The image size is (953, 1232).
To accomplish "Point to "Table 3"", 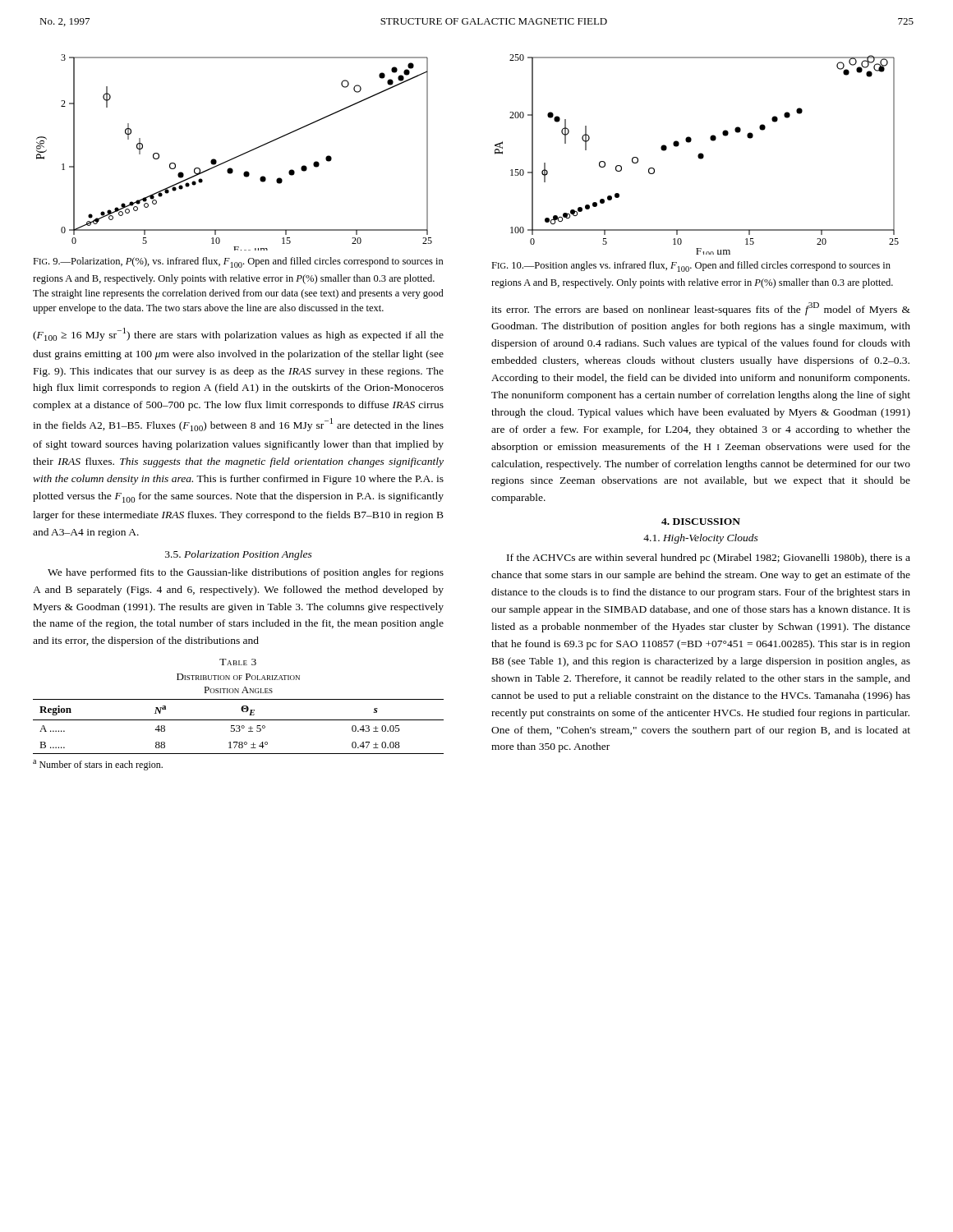I will click(238, 662).
